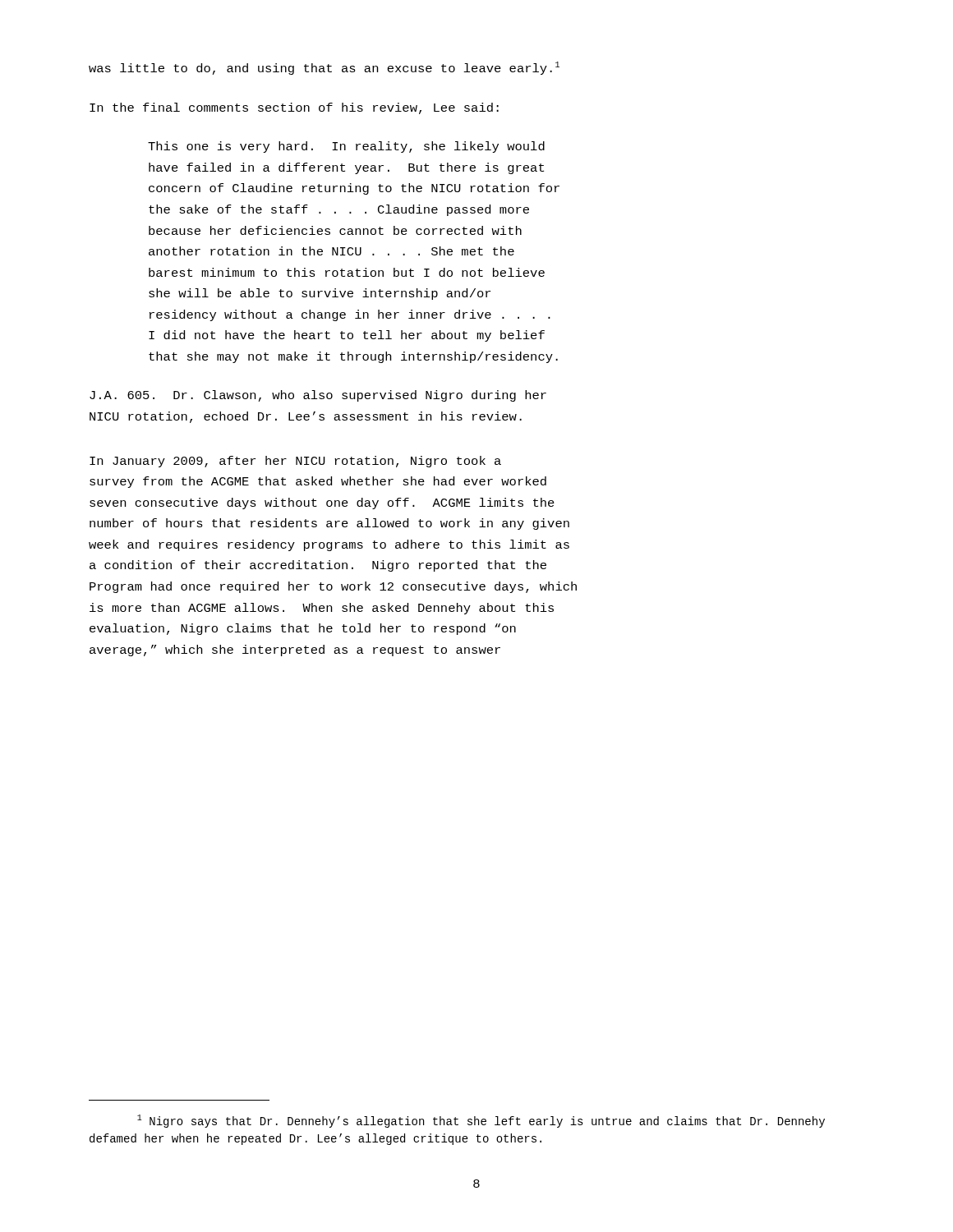This screenshot has height=1232, width=953.
Task: Click on the block starting "was little to do, and"
Action: click(x=476, y=70)
